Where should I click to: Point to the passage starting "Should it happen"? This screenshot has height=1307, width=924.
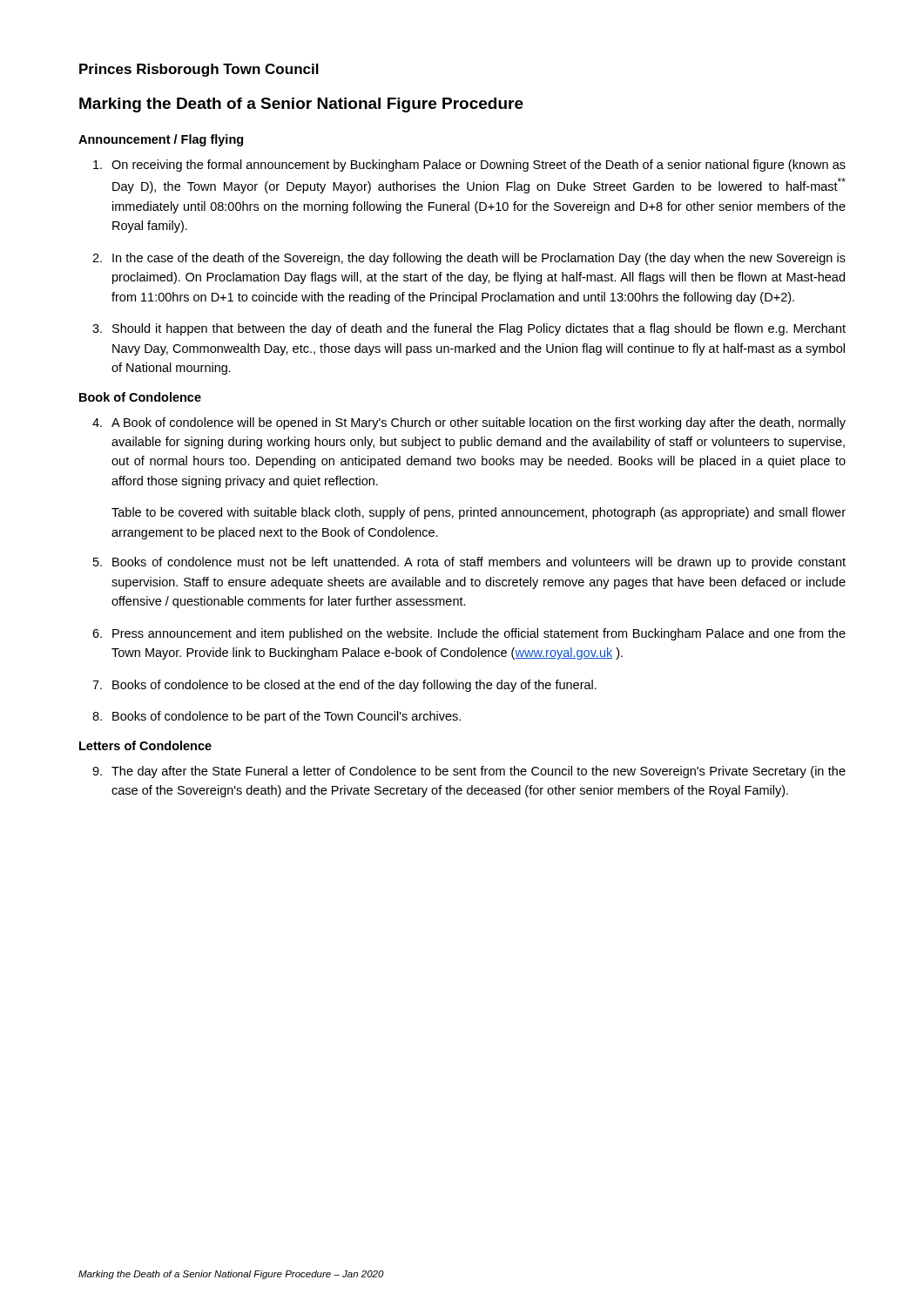coord(479,348)
